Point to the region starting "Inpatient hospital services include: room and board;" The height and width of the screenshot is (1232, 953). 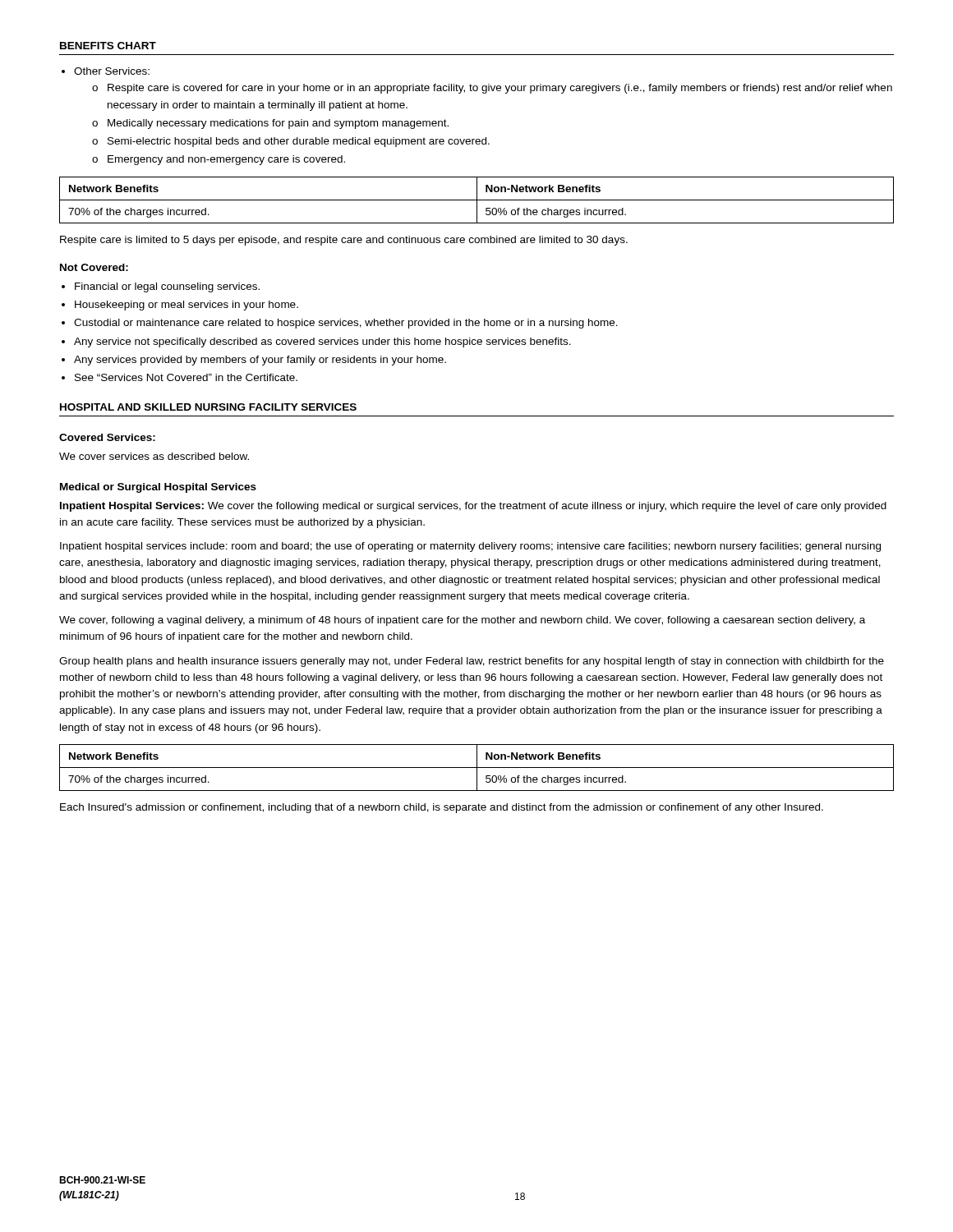pos(470,571)
